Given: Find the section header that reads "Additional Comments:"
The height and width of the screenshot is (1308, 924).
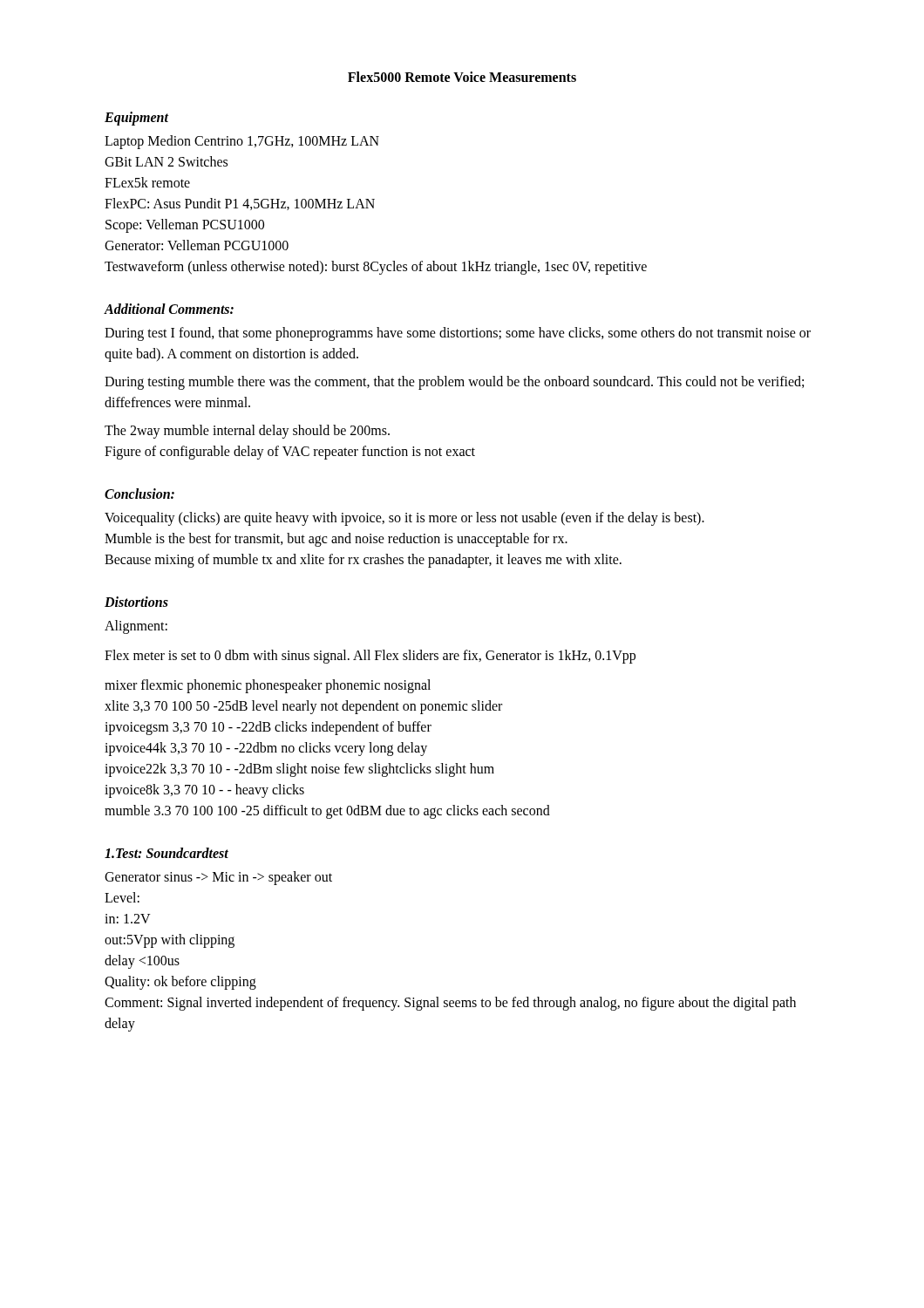Looking at the screenshot, I should 170,309.
